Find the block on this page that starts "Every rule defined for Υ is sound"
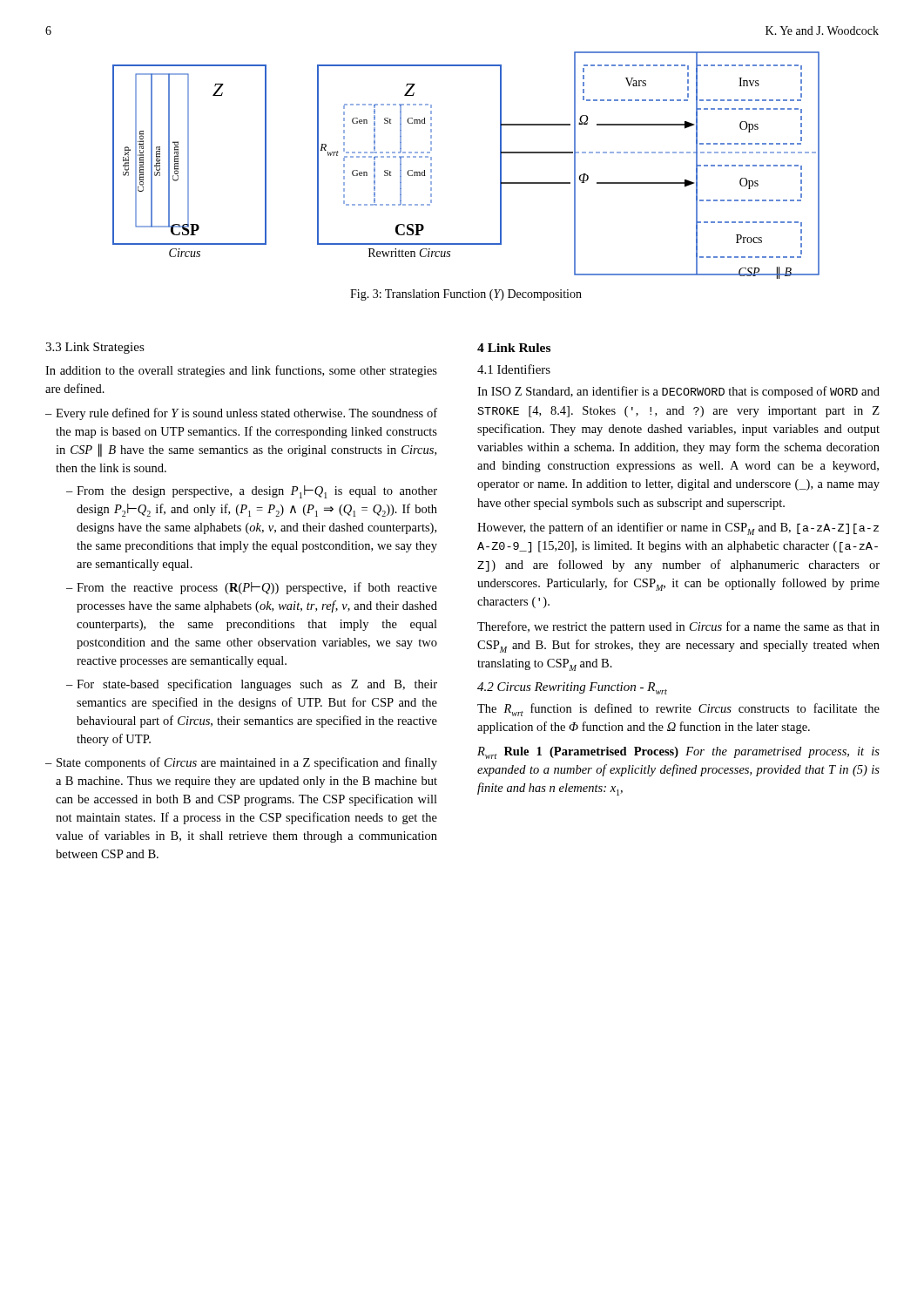This screenshot has width=924, height=1307. click(x=241, y=634)
